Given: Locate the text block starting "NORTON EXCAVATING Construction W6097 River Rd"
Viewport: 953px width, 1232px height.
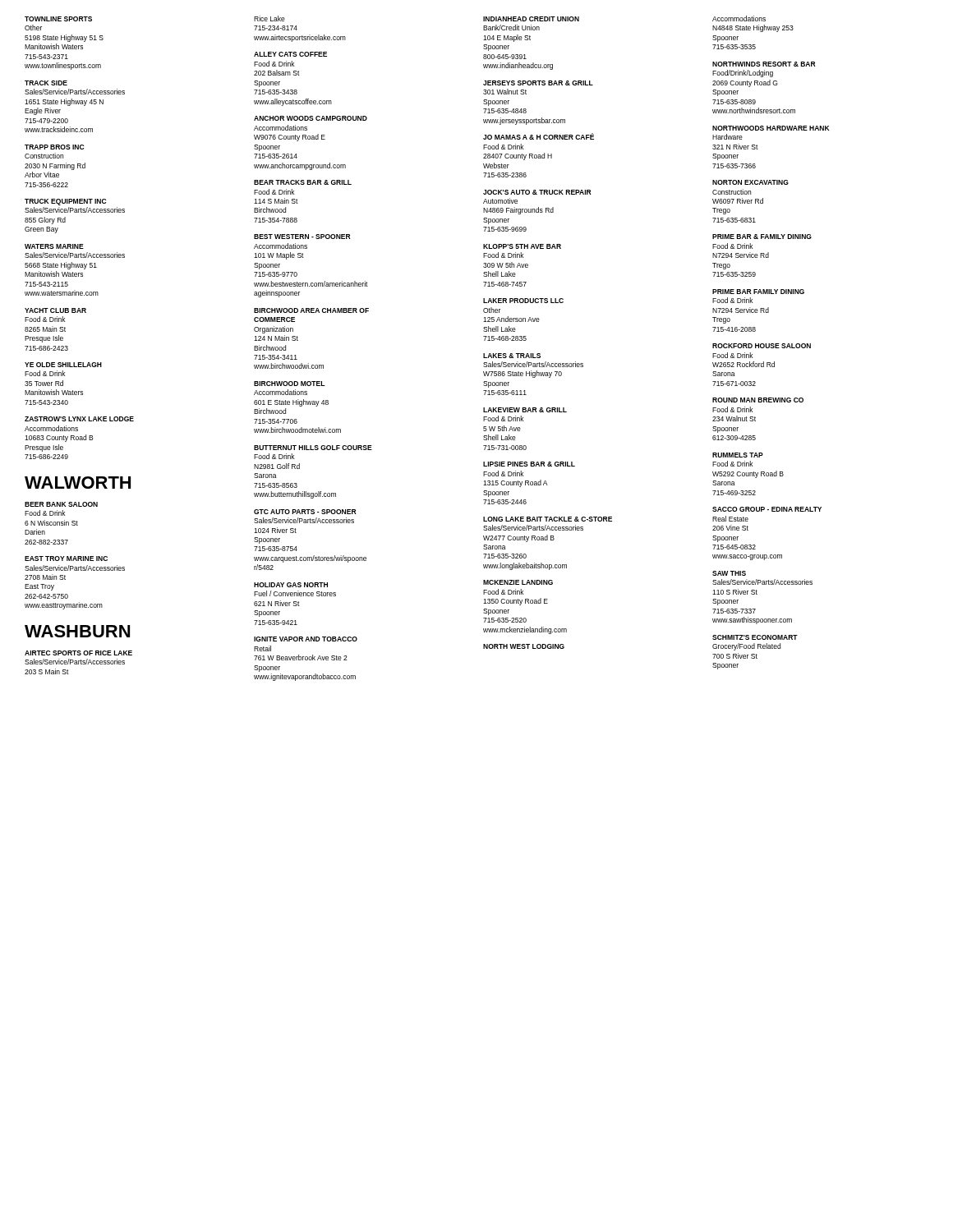Looking at the screenshot, I should [750, 182].
